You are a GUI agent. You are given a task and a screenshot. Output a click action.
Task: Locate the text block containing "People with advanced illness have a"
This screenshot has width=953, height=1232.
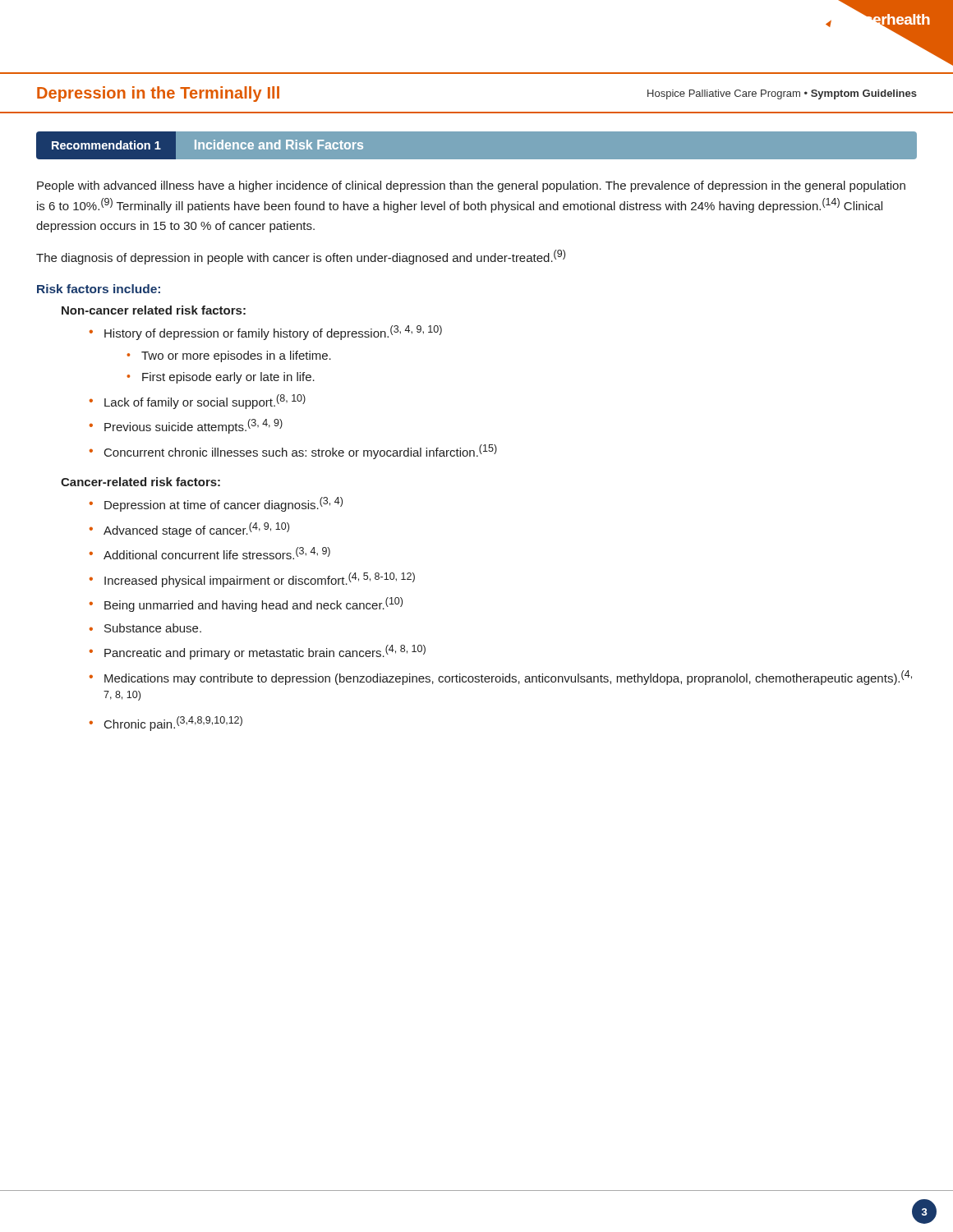471,205
